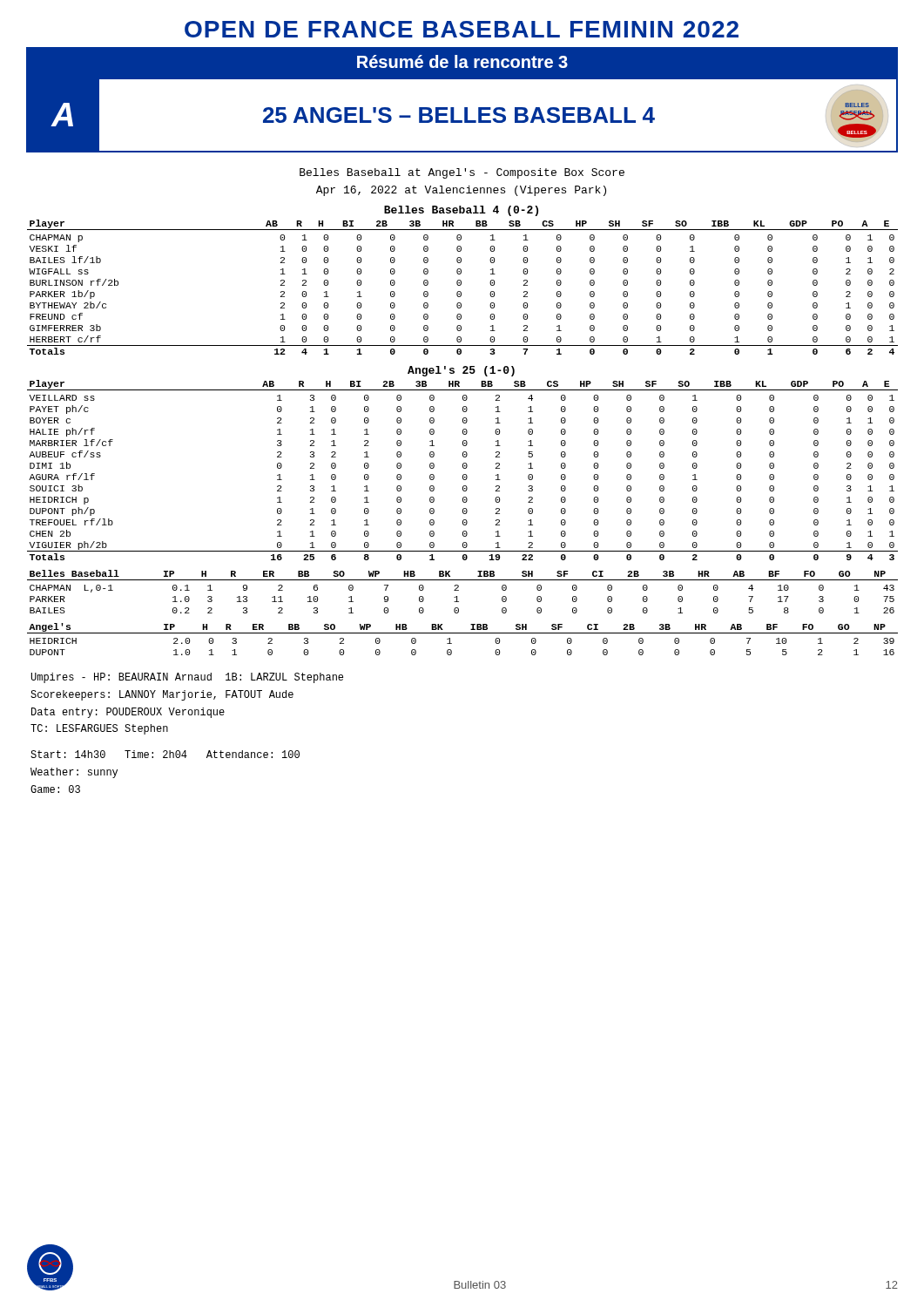Select the table that reads "CHAPMAN L,0-1"

coord(462,592)
